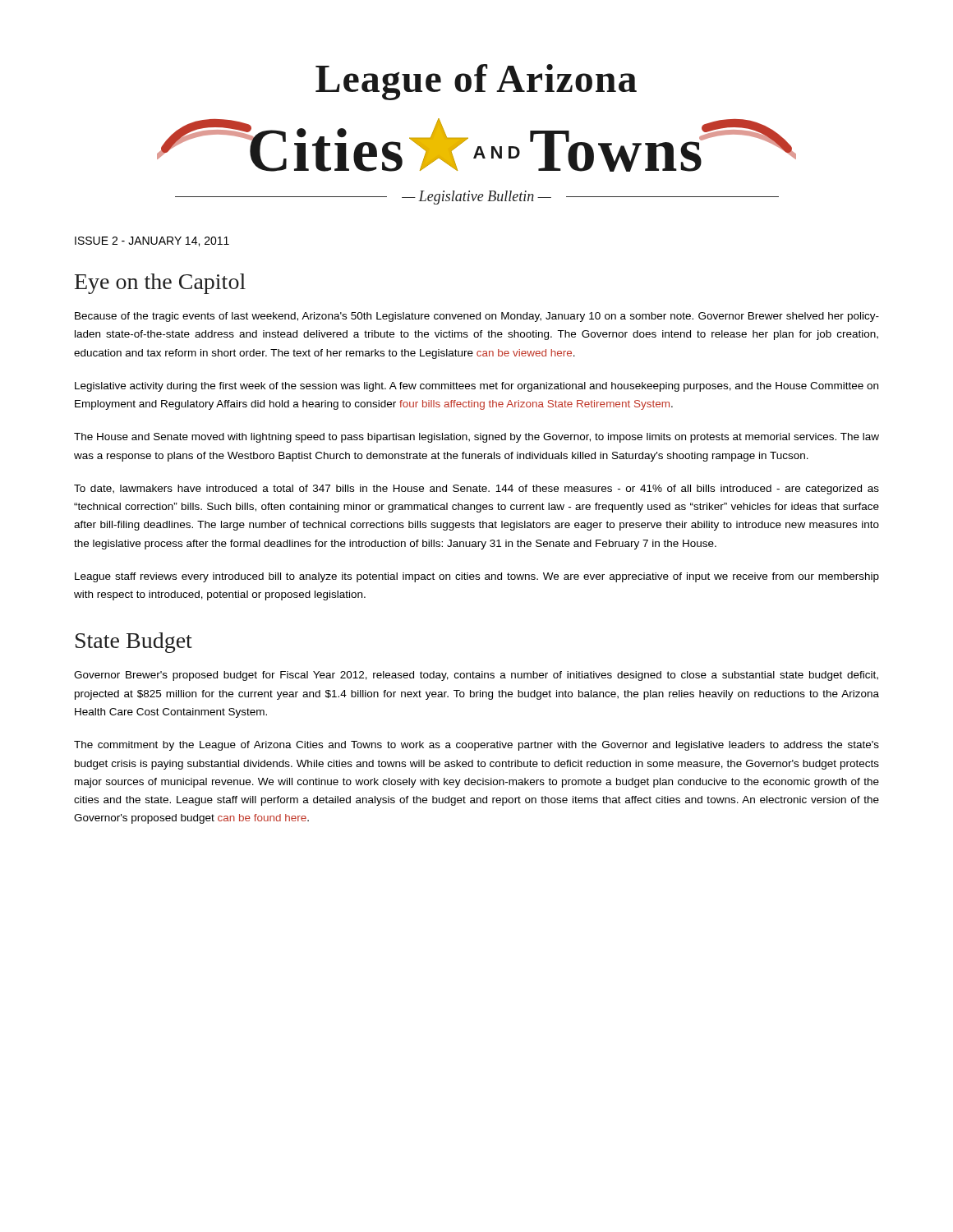This screenshot has height=1232, width=953.
Task: Find the region starting "Governor Brewer's proposed budget for"
Action: tap(476, 693)
